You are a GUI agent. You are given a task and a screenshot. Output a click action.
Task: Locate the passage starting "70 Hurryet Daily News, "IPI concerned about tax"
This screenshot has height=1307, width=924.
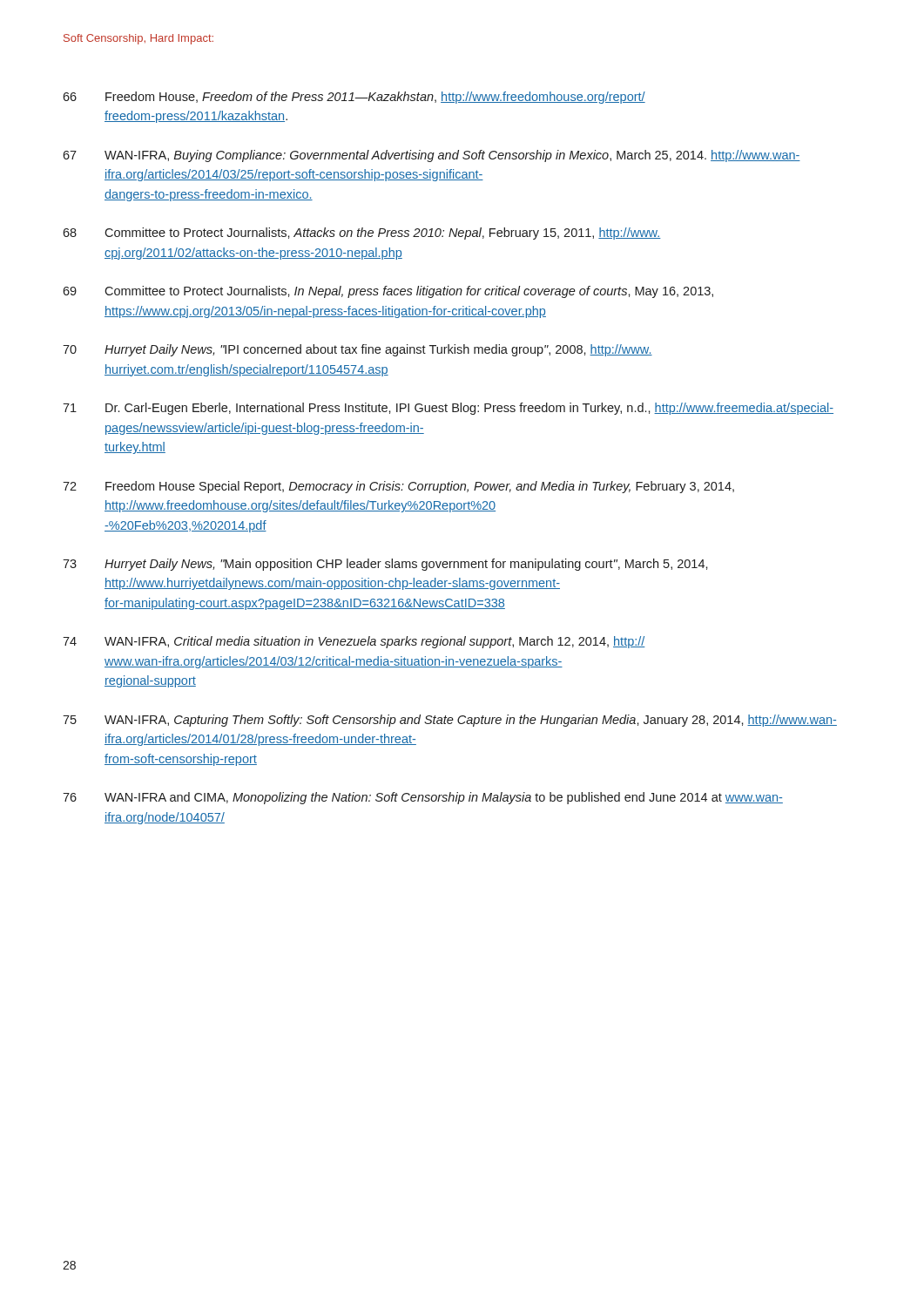pos(462,360)
